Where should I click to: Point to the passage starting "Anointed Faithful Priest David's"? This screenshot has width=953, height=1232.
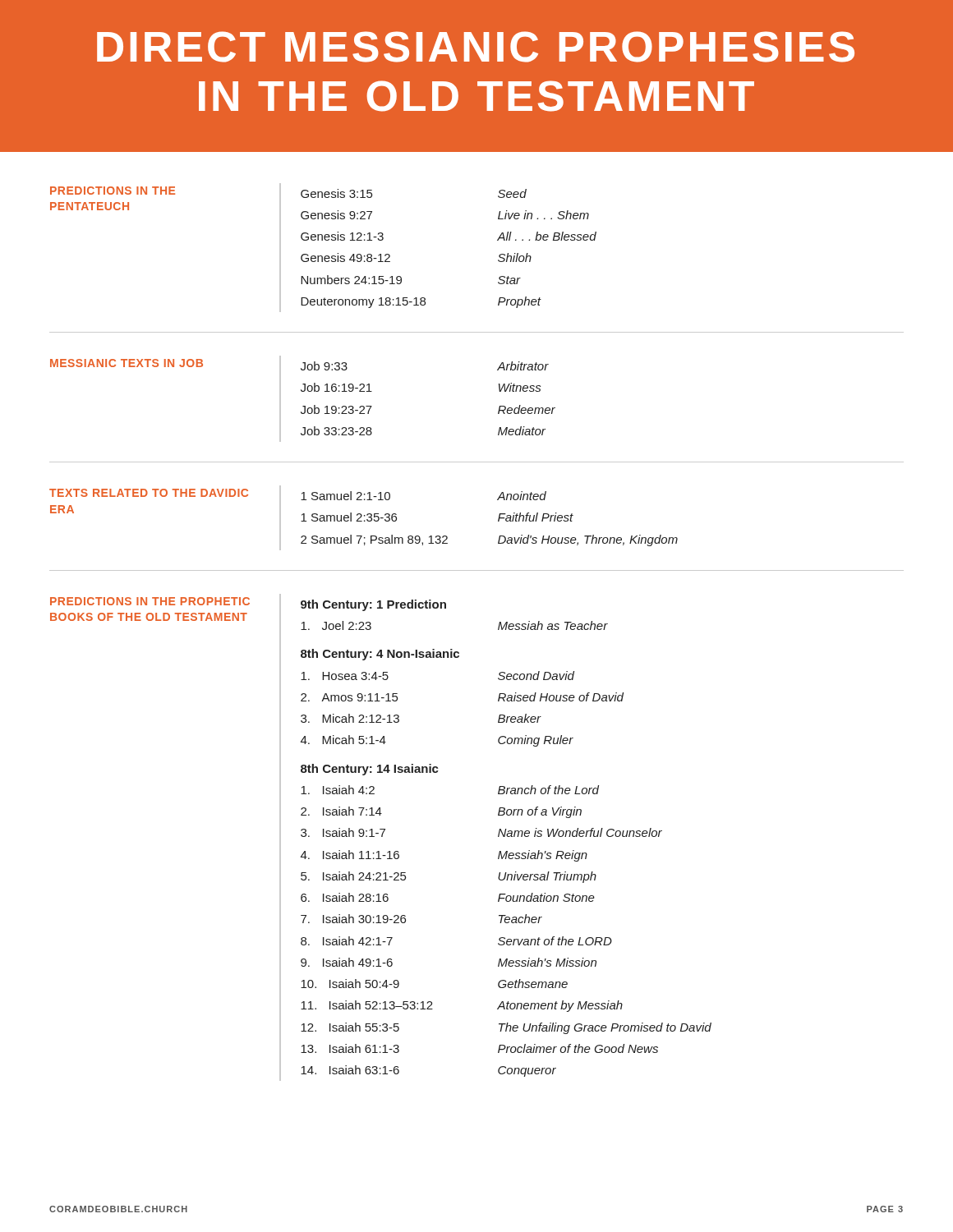pos(522,496)
